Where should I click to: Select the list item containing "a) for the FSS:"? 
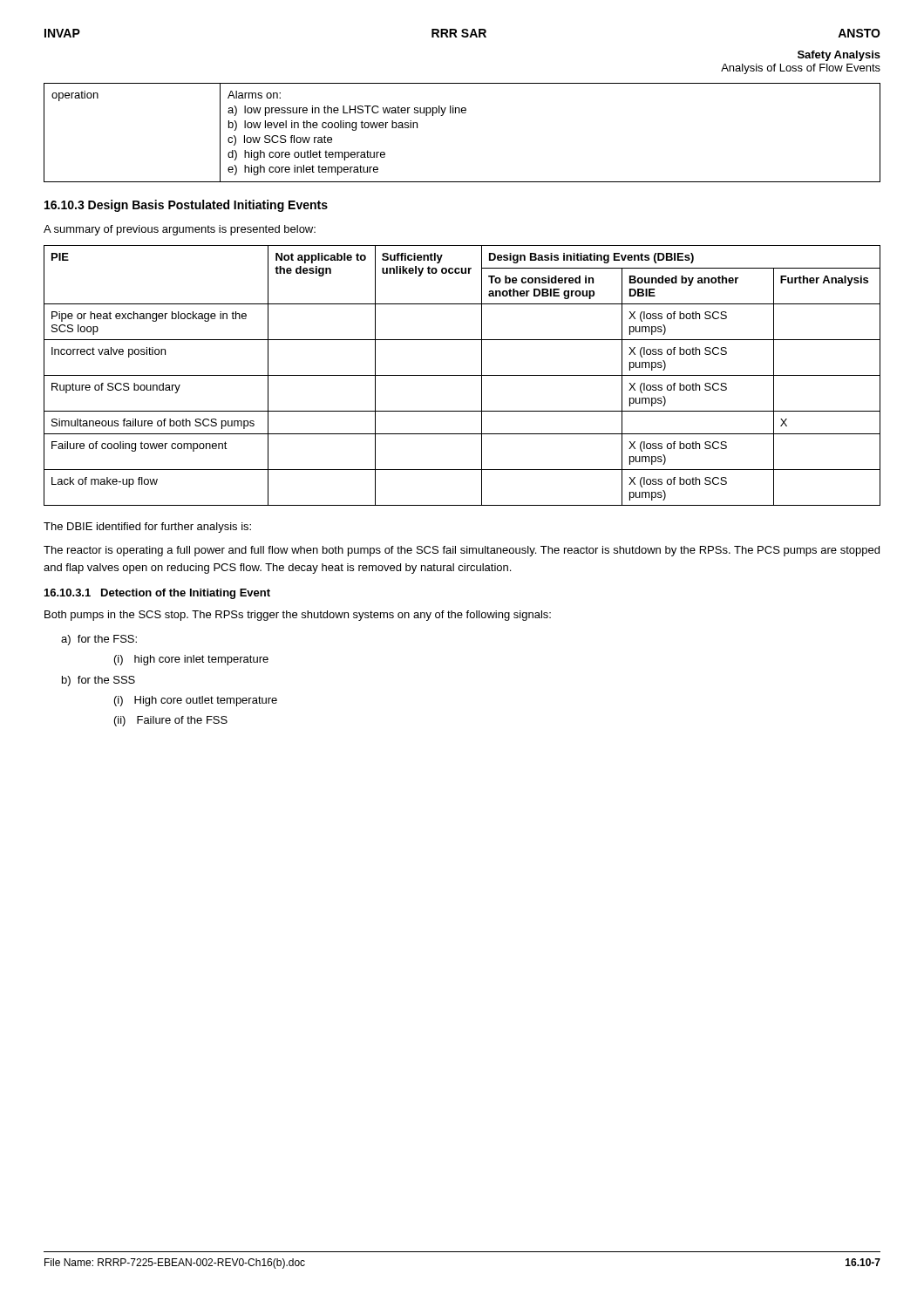(99, 638)
